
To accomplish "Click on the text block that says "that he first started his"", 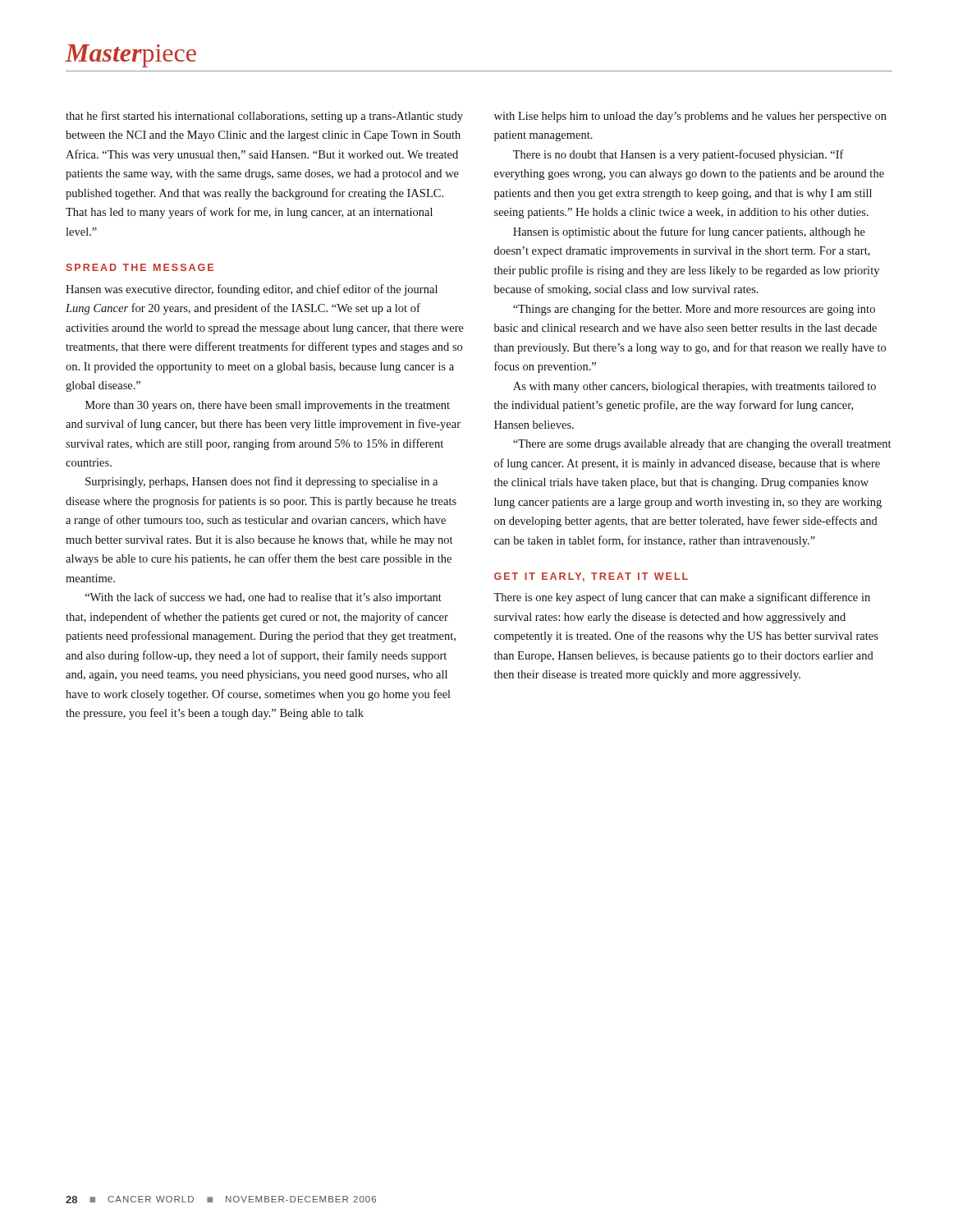I will point(265,174).
